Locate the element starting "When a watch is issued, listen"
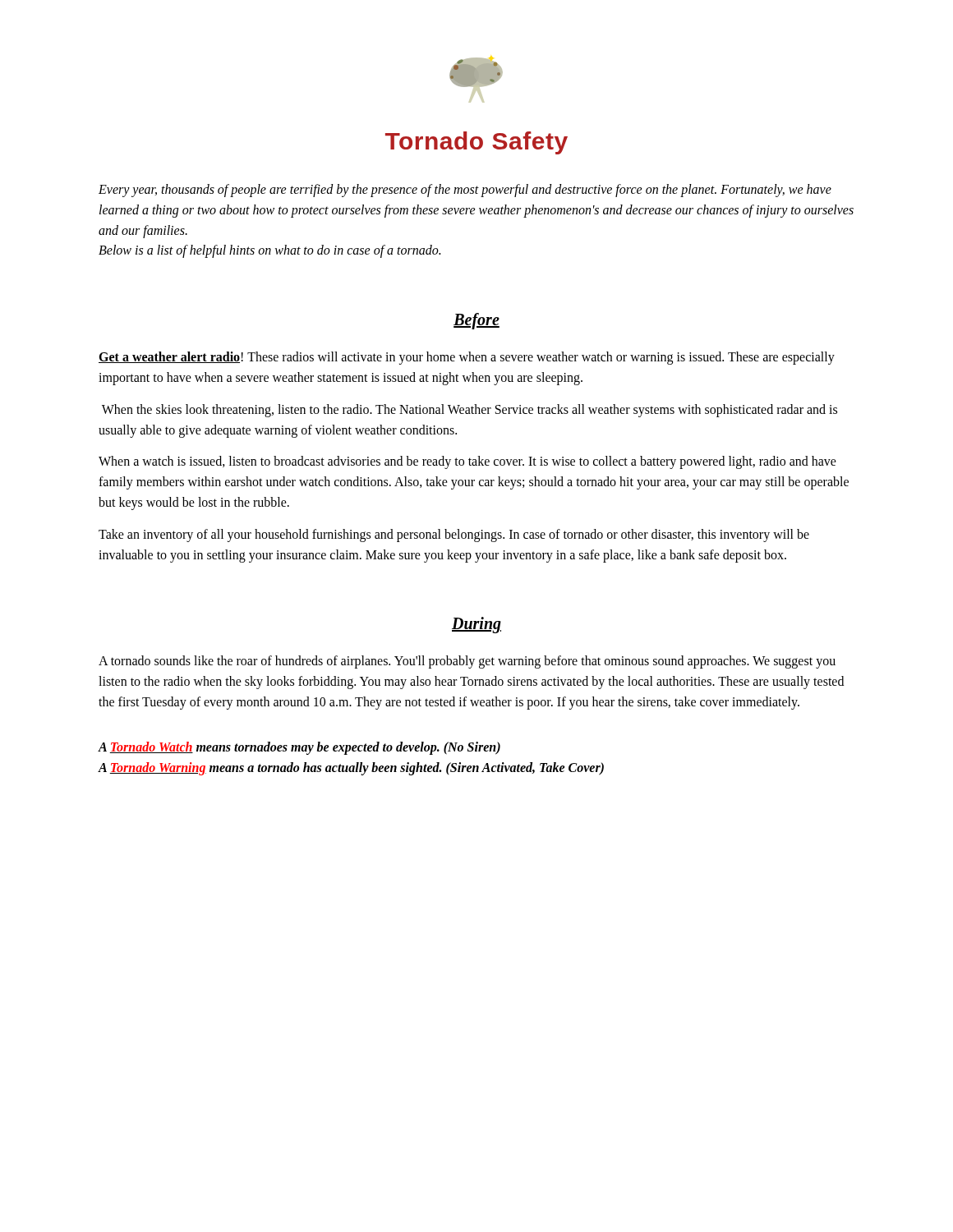Screen dimensions: 1232x953 point(474,482)
